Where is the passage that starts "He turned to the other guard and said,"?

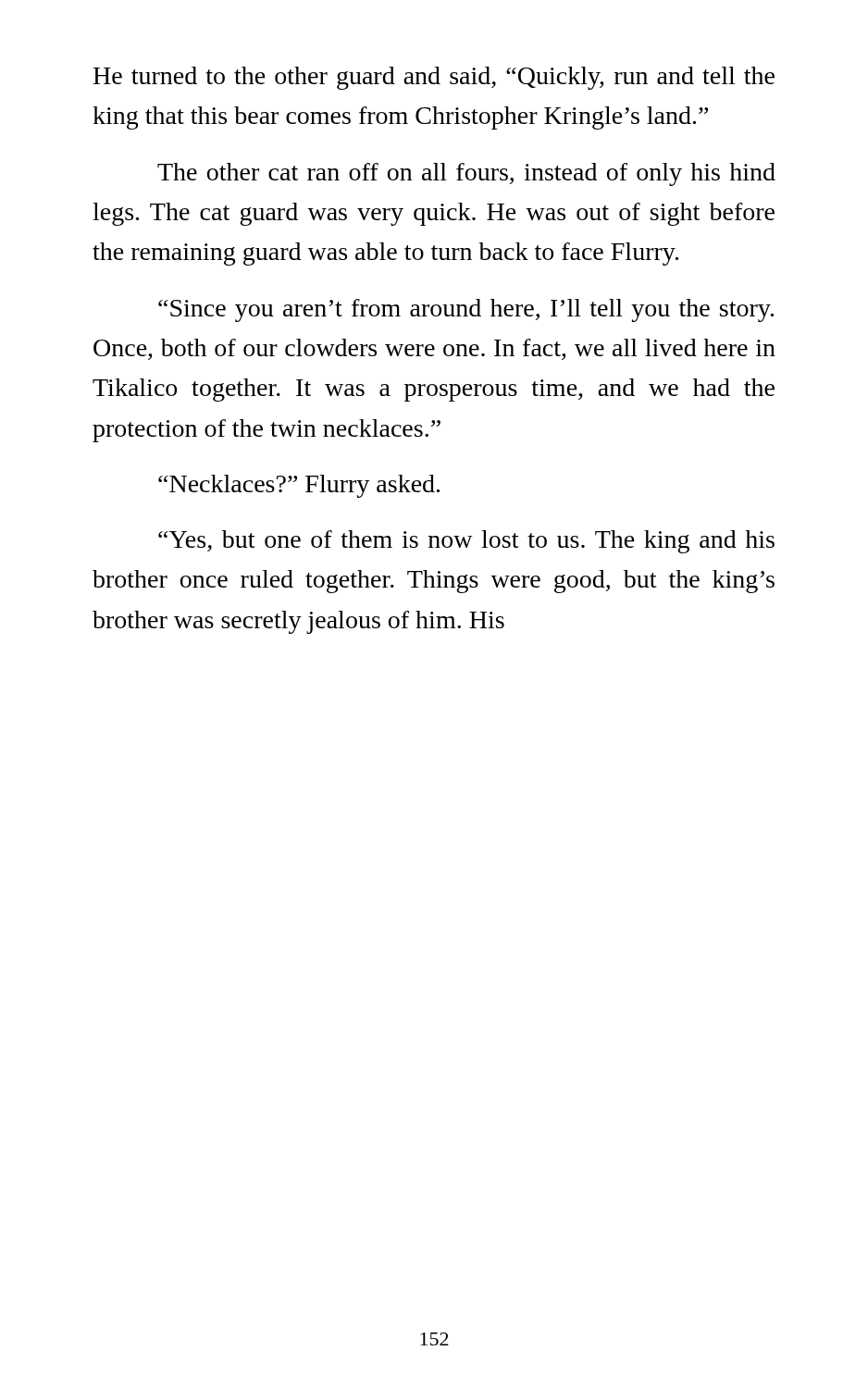click(434, 96)
